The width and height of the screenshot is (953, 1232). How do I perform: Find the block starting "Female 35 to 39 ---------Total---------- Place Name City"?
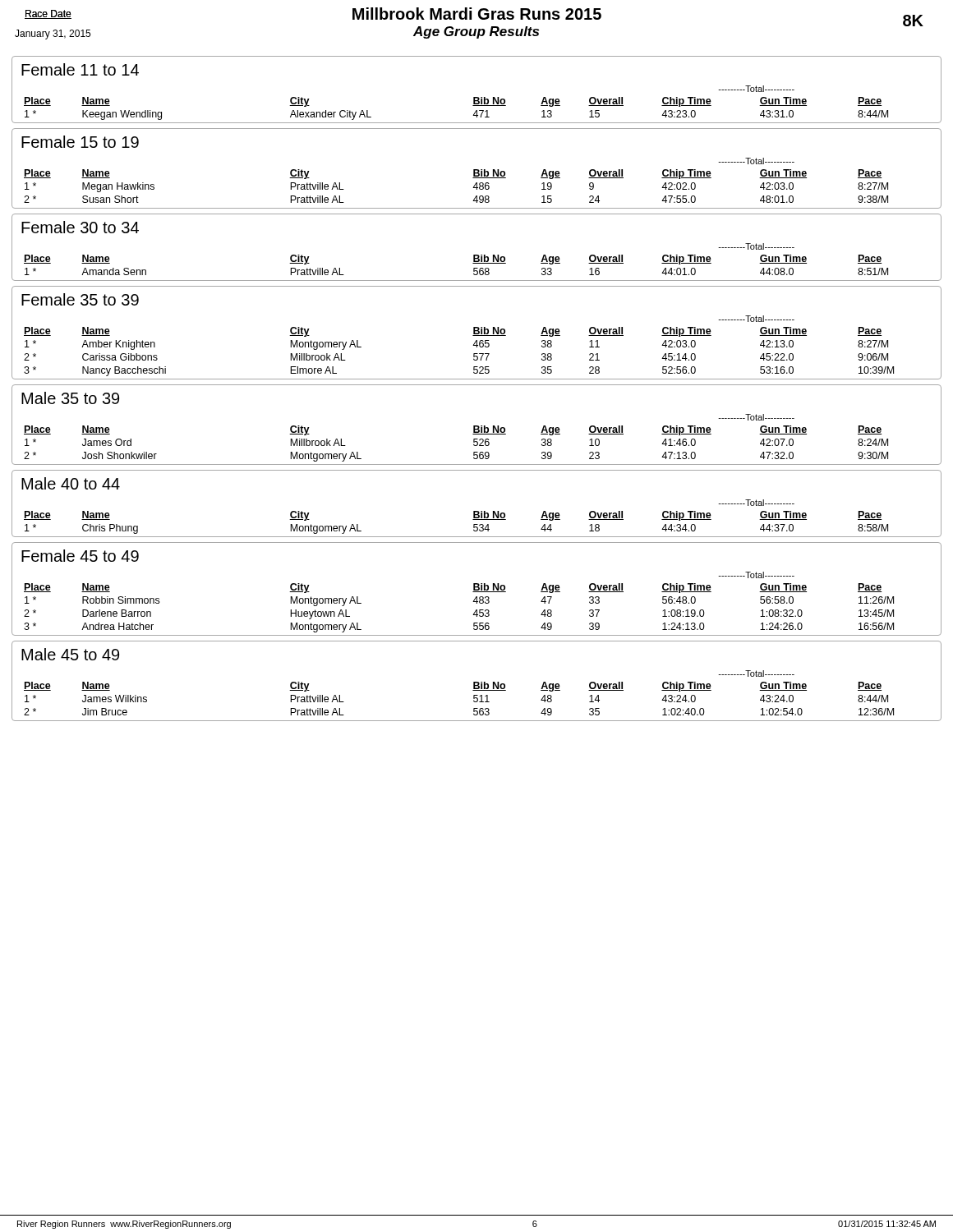point(476,334)
